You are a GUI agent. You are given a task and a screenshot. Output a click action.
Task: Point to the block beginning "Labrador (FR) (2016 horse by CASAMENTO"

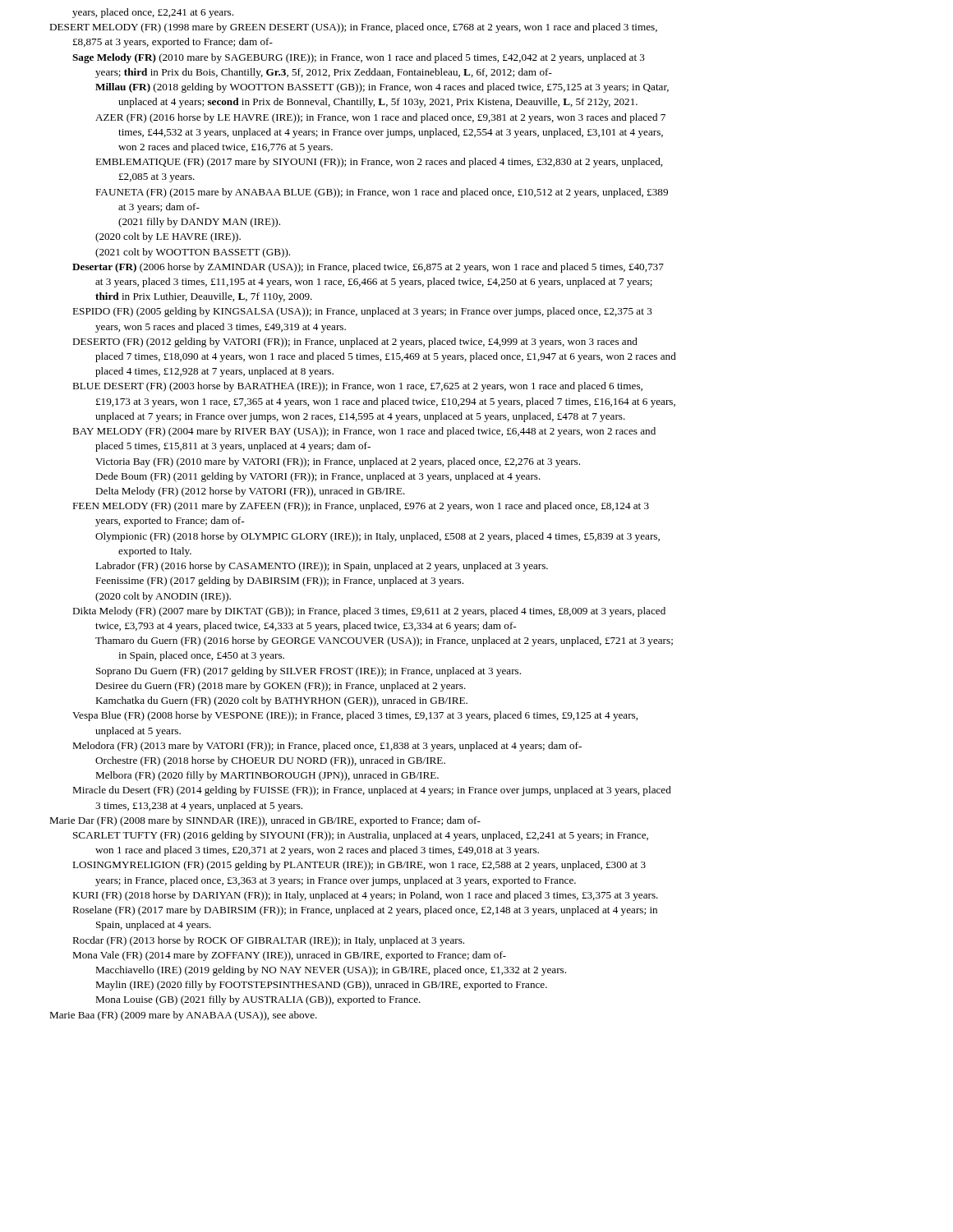[x=500, y=566]
